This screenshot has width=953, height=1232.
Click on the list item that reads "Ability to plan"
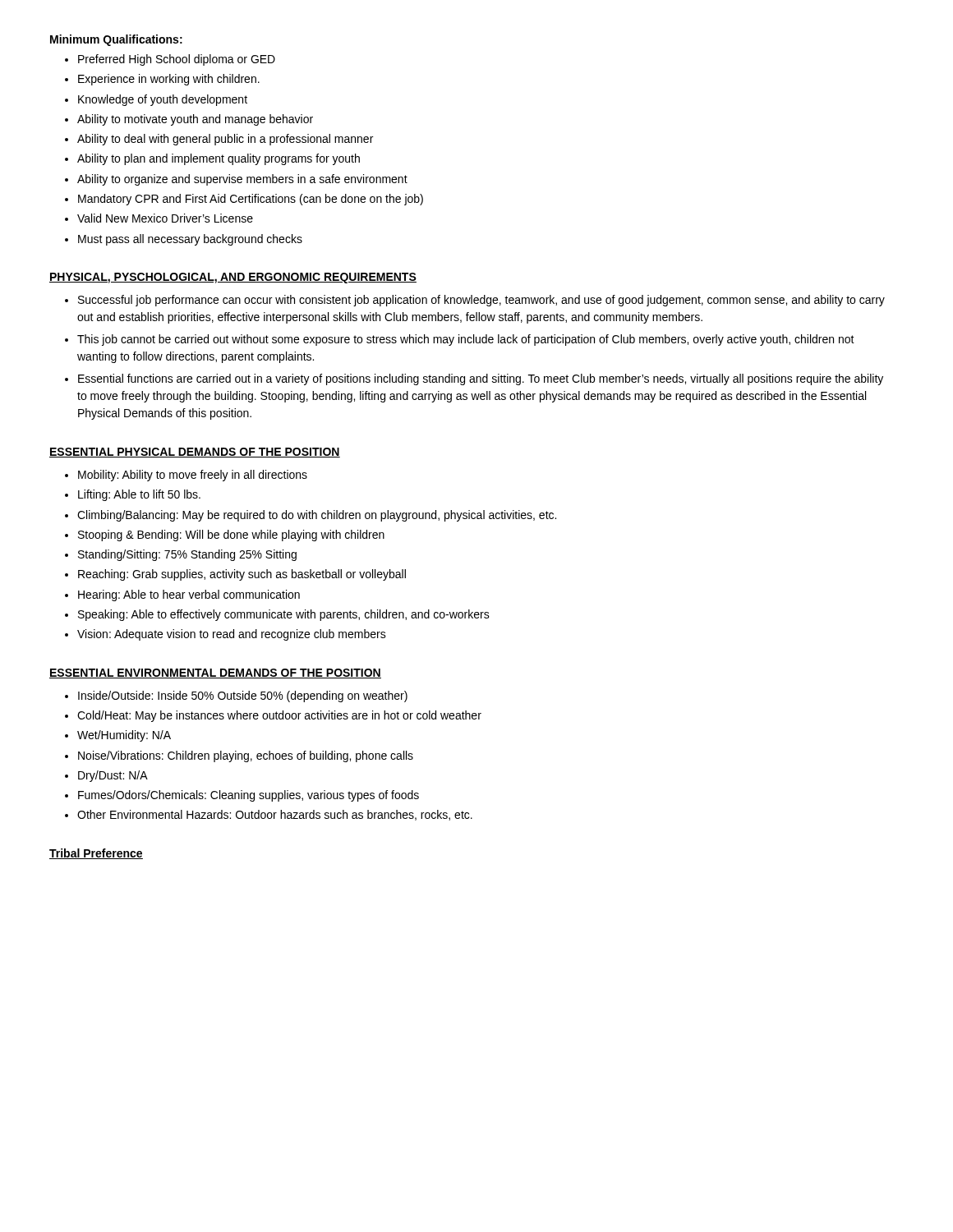219,159
